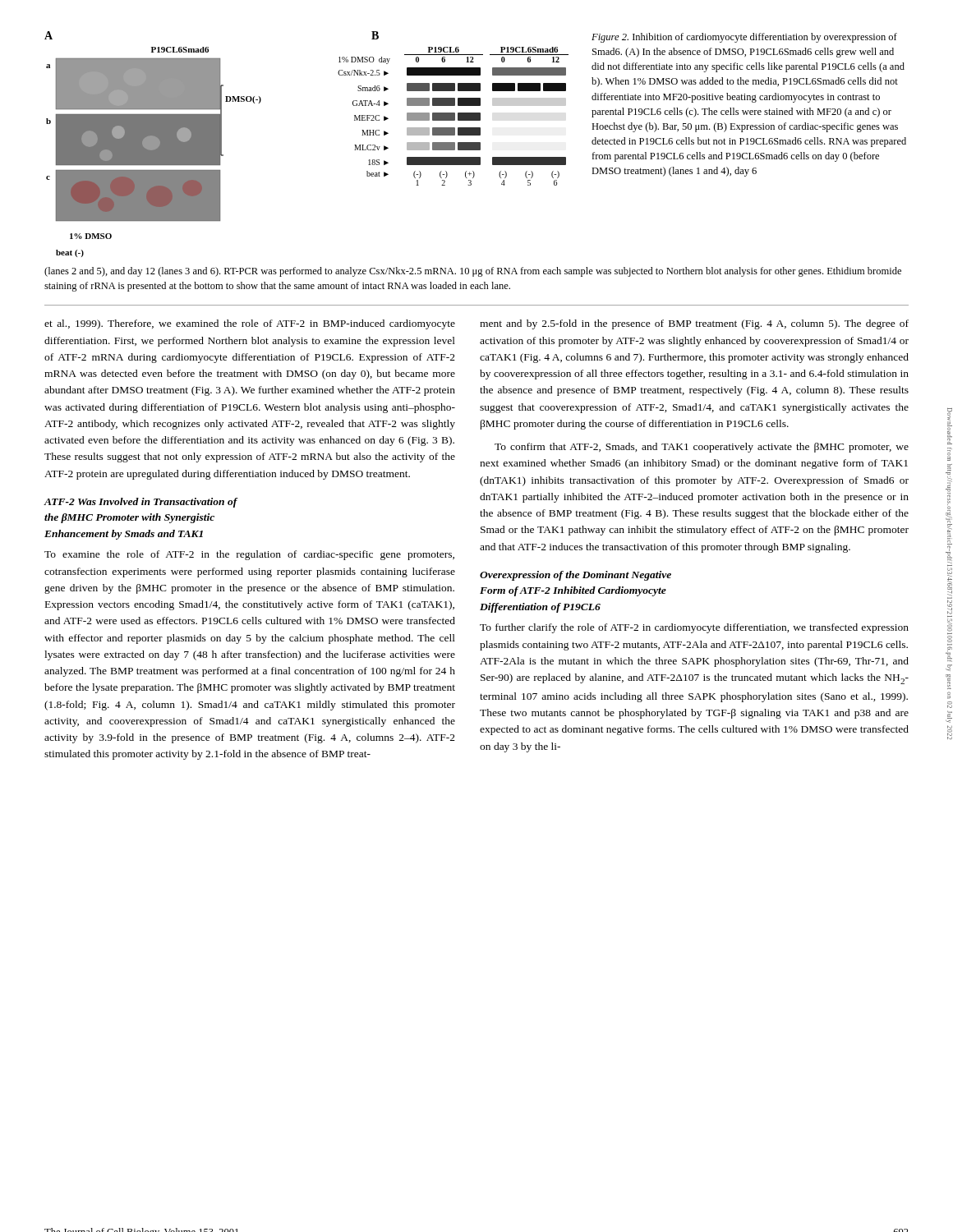Locate the block of text that opens with "et al., 1999). Therefore,"
This screenshot has width=953, height=1232.
point(250,399)
